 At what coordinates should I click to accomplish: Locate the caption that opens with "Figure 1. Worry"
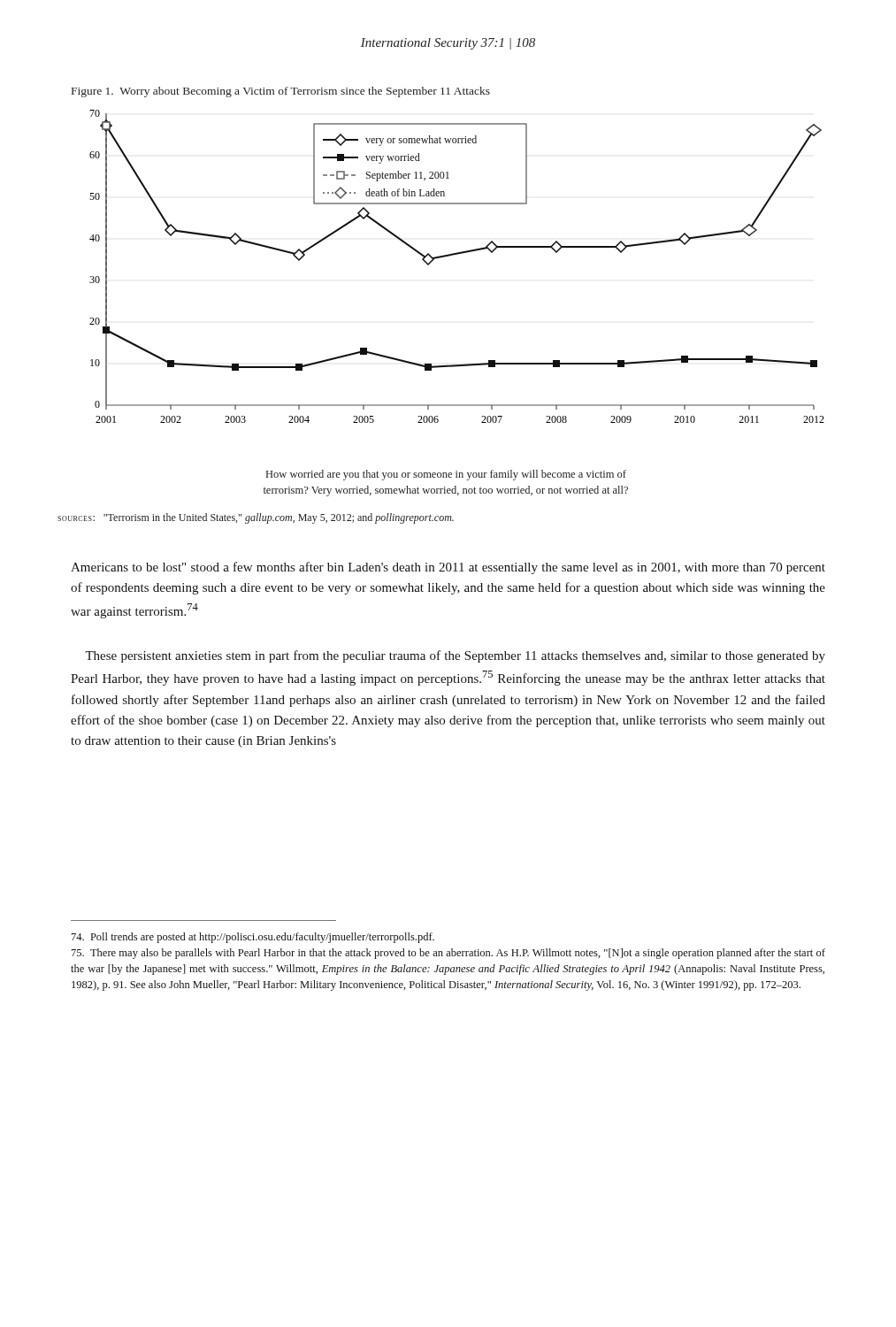coord(280,91)
